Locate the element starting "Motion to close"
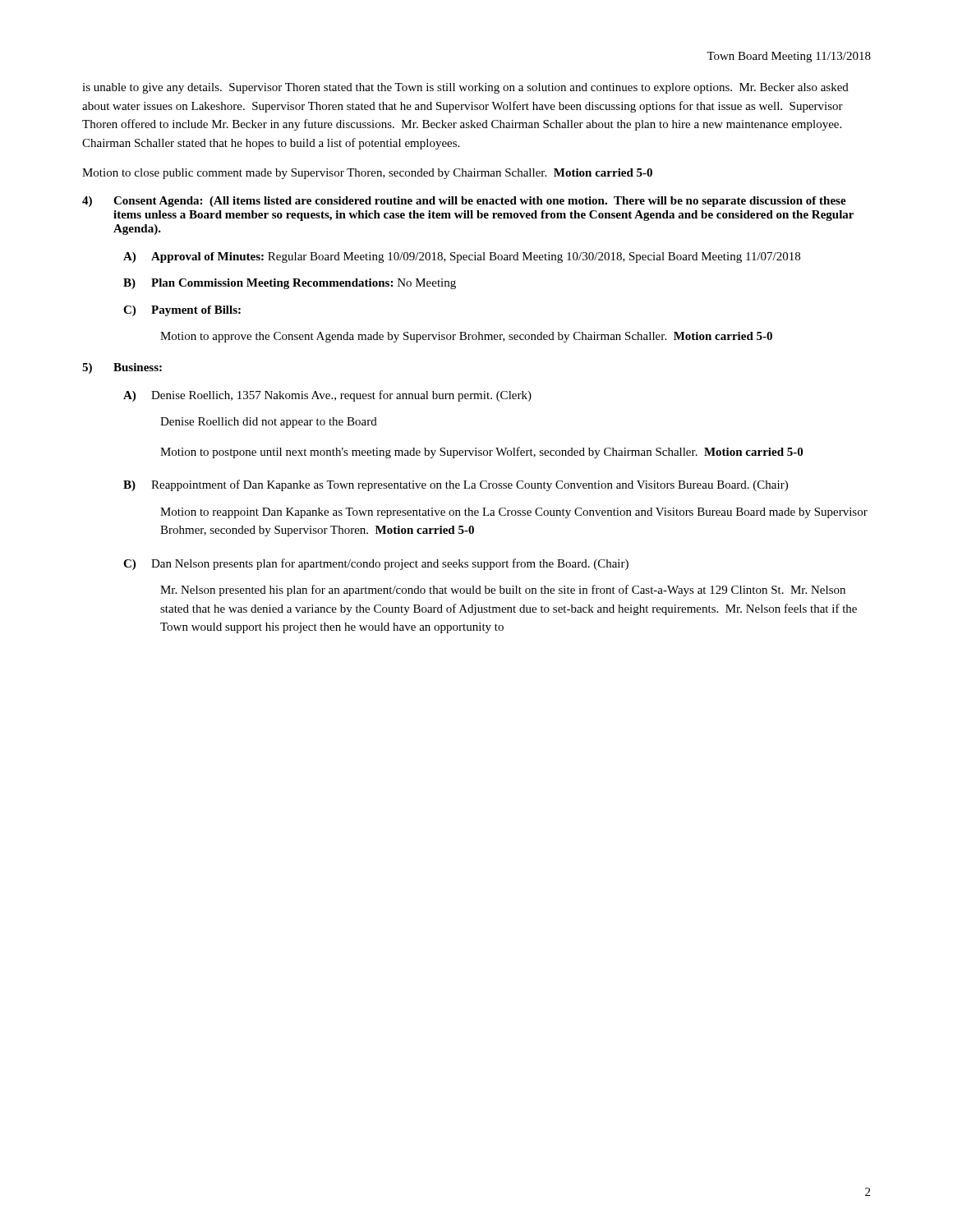This screenshot has height=1232, width=953. pos(367,172)
